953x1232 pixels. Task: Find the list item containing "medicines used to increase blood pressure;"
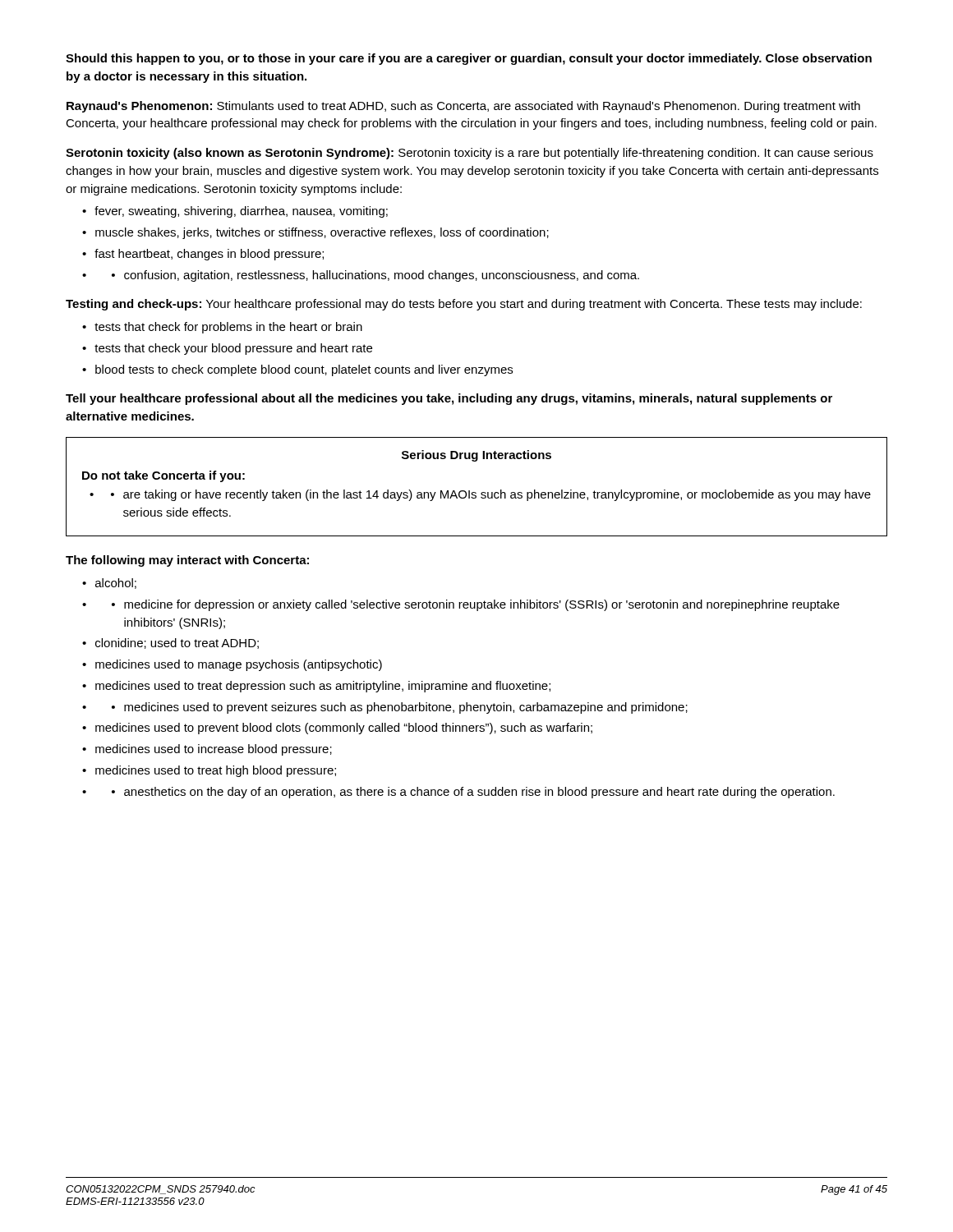[214, 749]
